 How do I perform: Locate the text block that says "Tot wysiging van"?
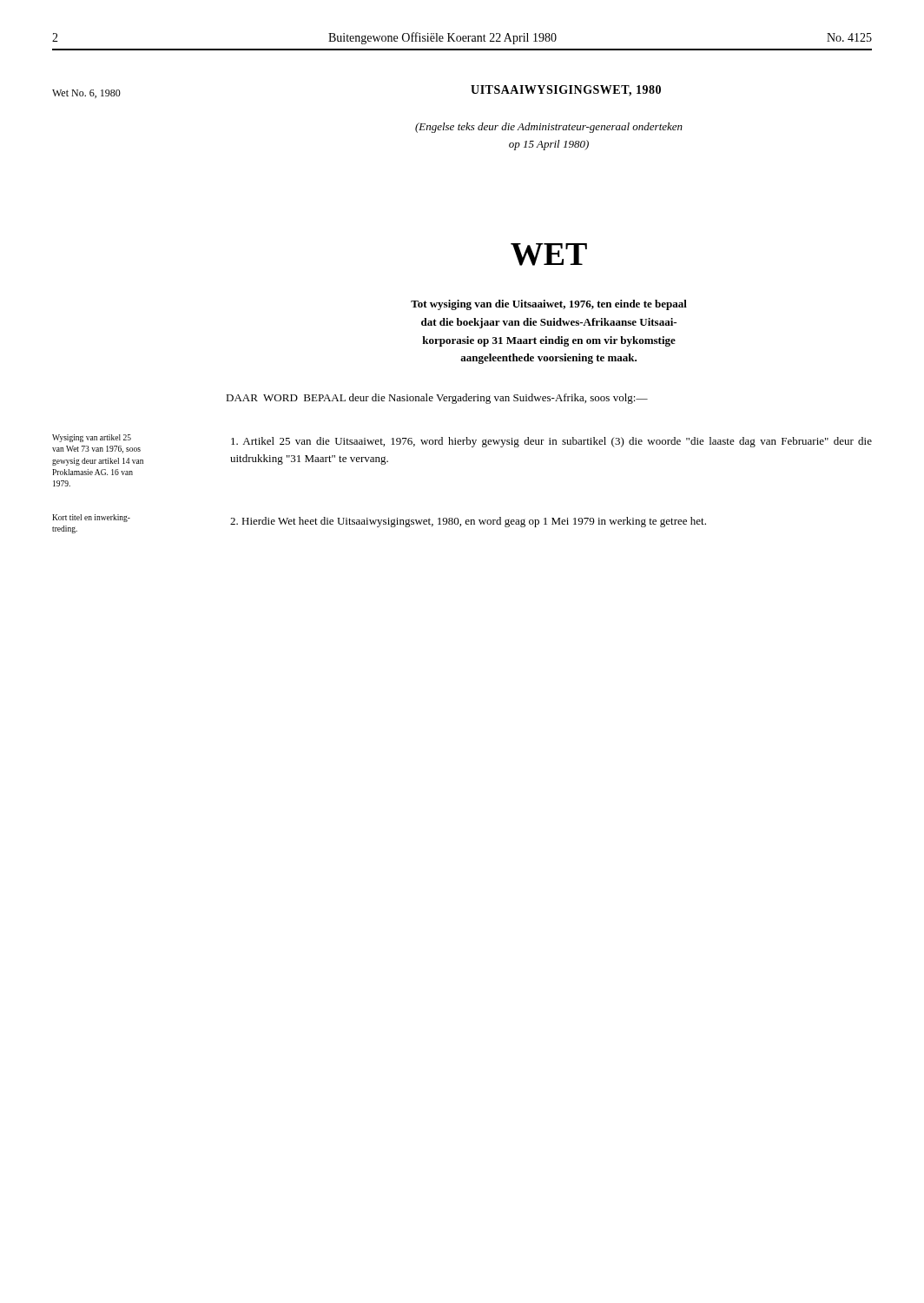(549, 331)
